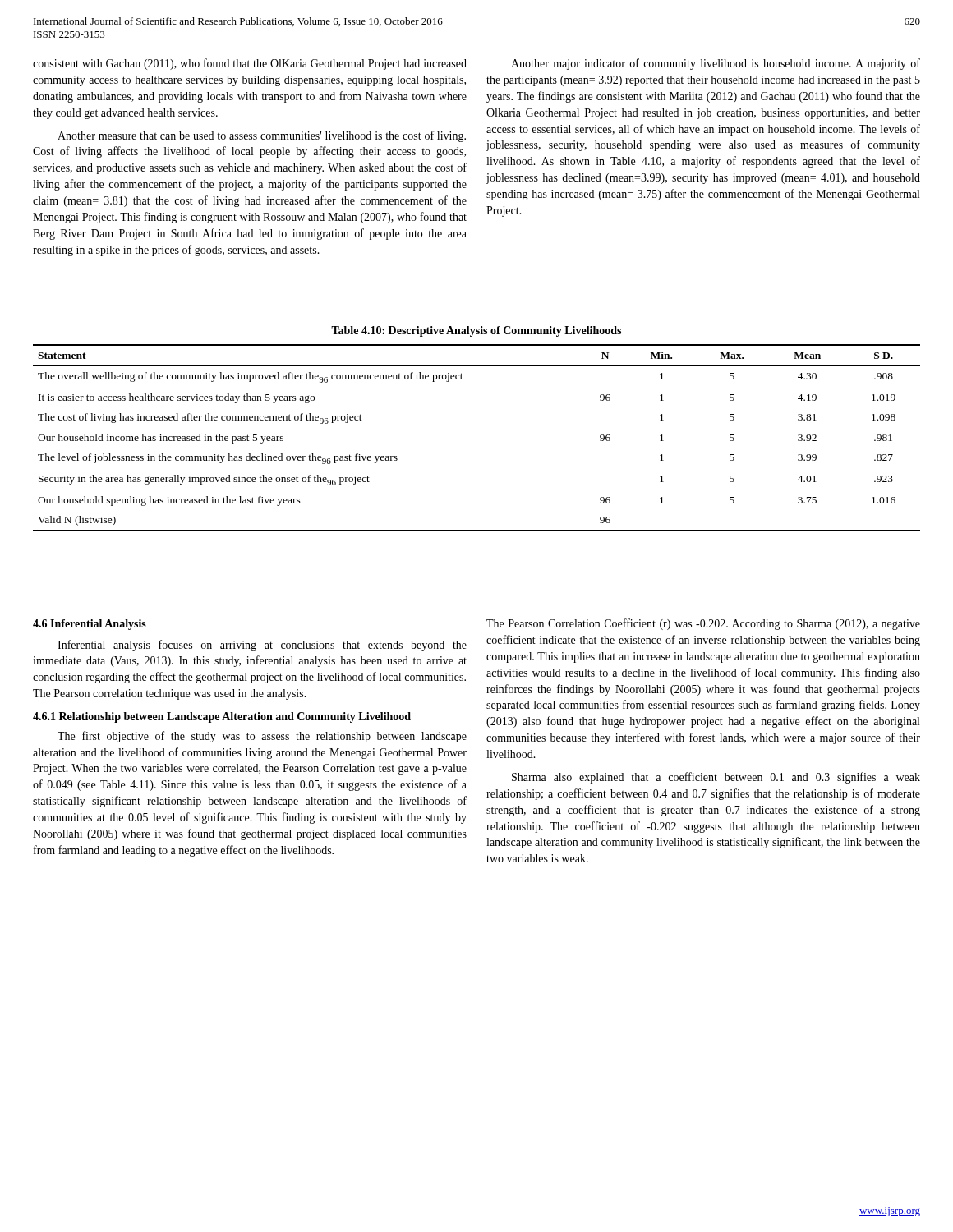Viewport: 953px width, 1232px height.
Task: Click on the table containing "The cost of"
Action: [x=476, y=437]
